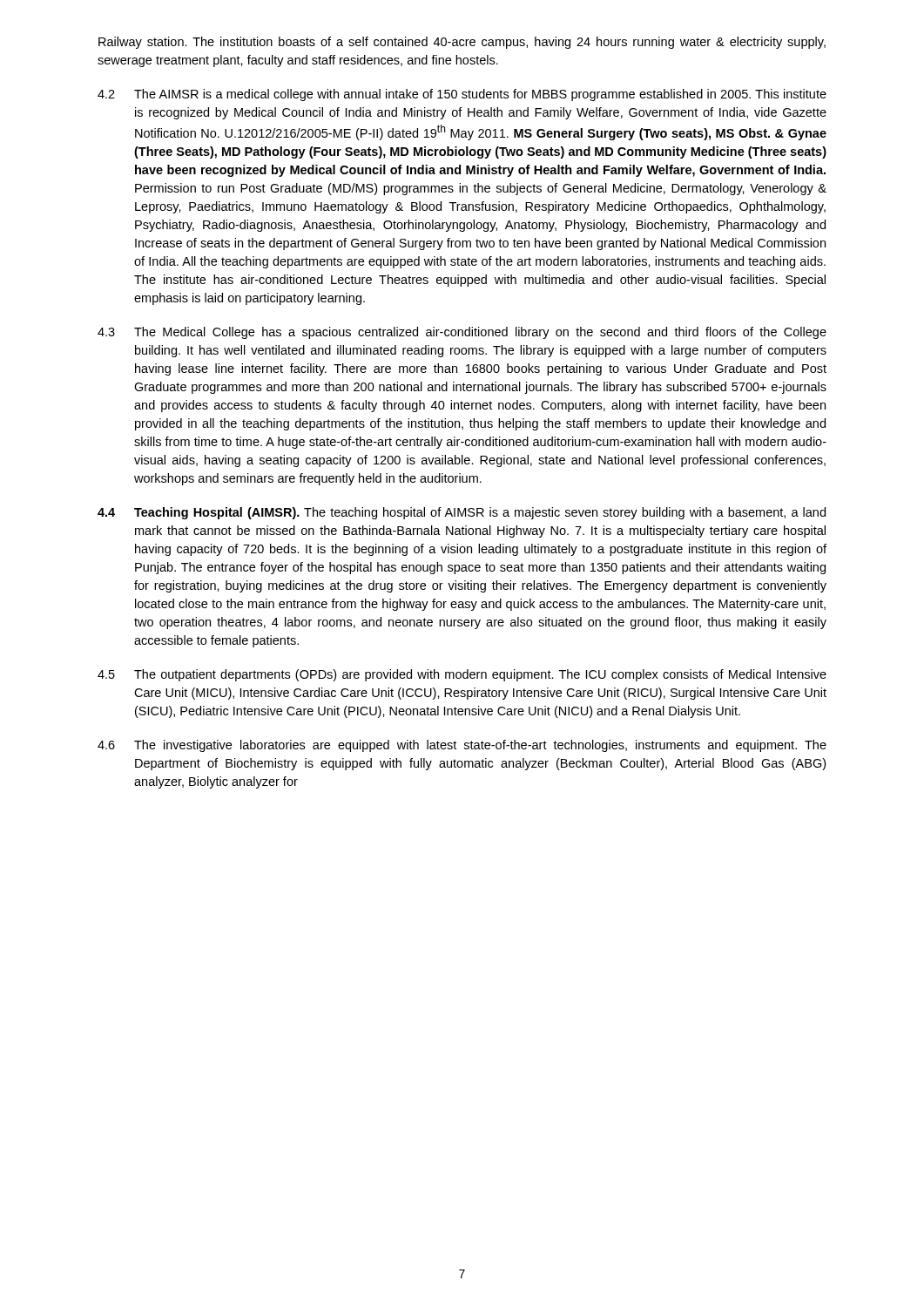Viewport: 924px width, 1307px height.
Task: Select the text starting "4Teaching Hospital (AIMSR). The teaching"
Action: [x=462, y=577]
